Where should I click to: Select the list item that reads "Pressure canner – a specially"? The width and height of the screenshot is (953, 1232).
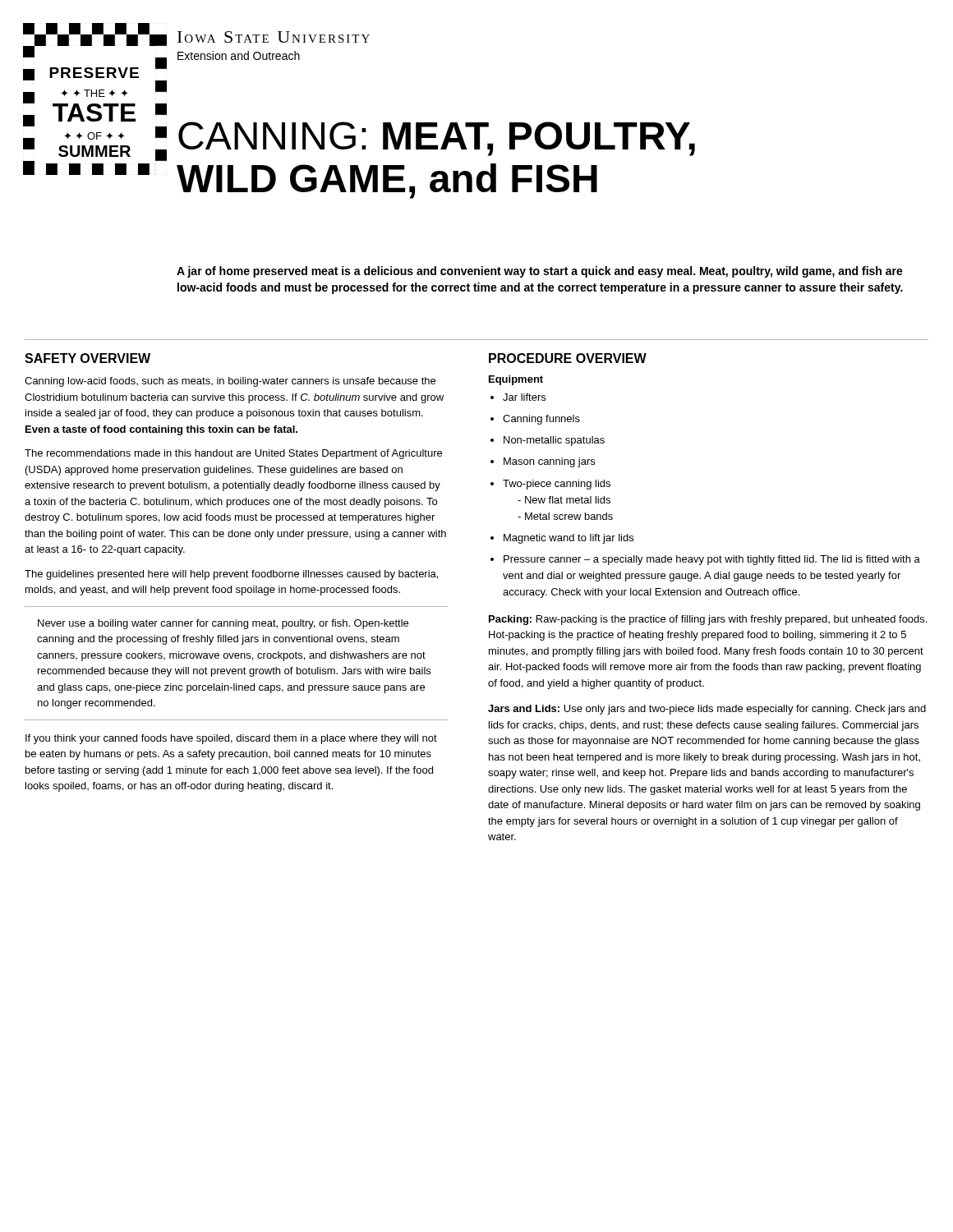pyautogui.click(x=708, y=576)
